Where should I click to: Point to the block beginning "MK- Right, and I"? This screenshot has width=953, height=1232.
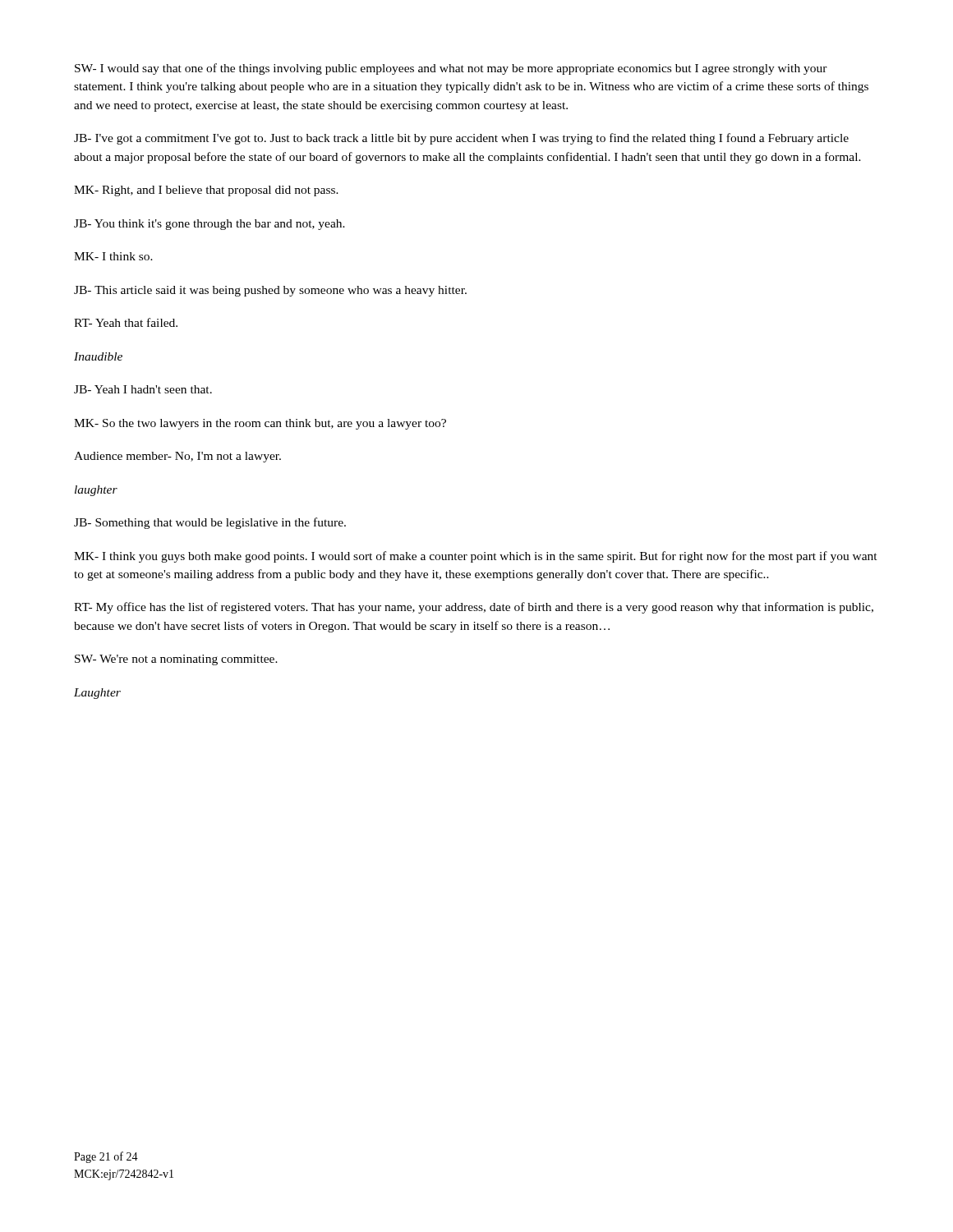[x=206, y=190]
